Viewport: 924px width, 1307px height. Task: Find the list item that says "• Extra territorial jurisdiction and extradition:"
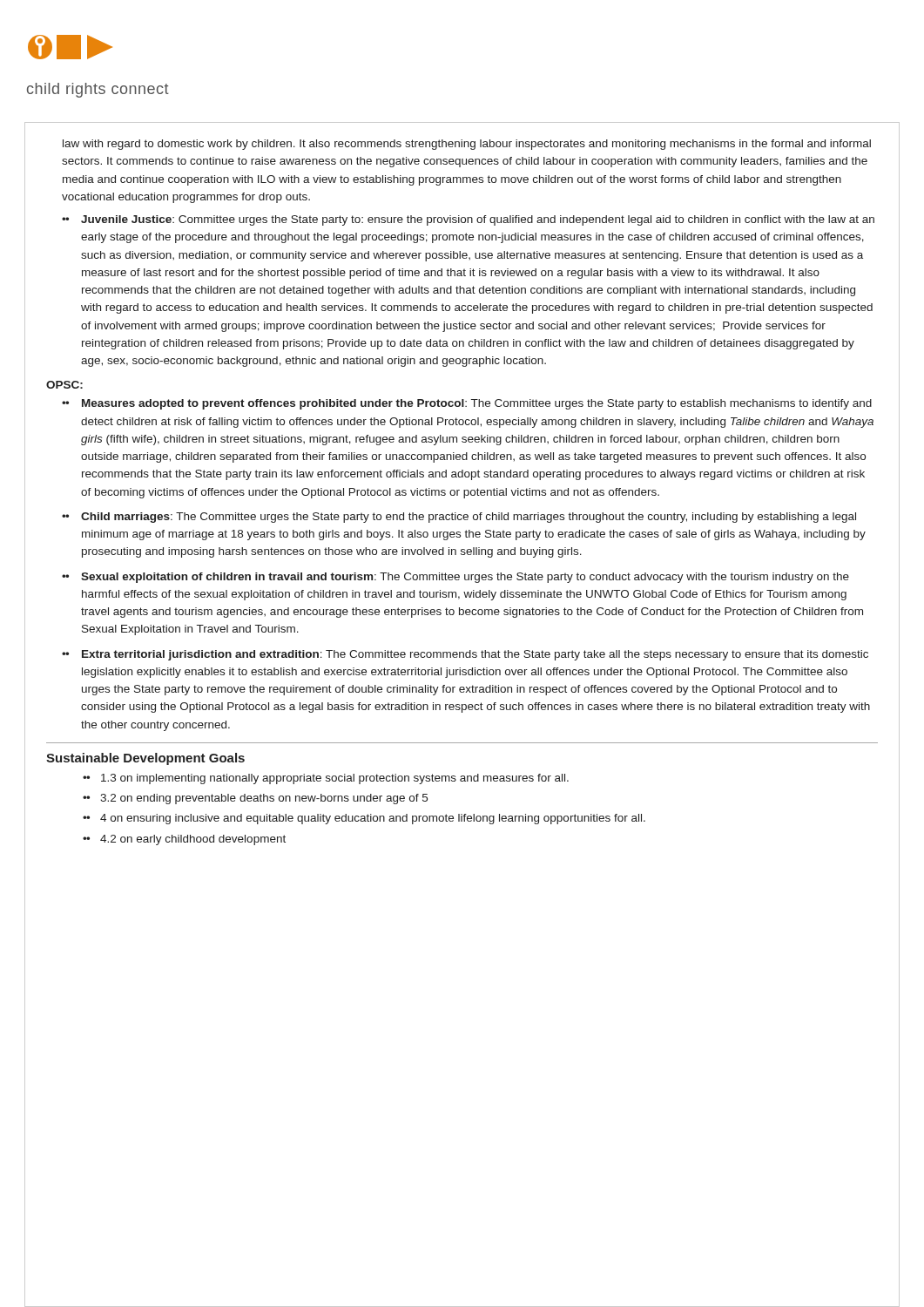[466, 688]
